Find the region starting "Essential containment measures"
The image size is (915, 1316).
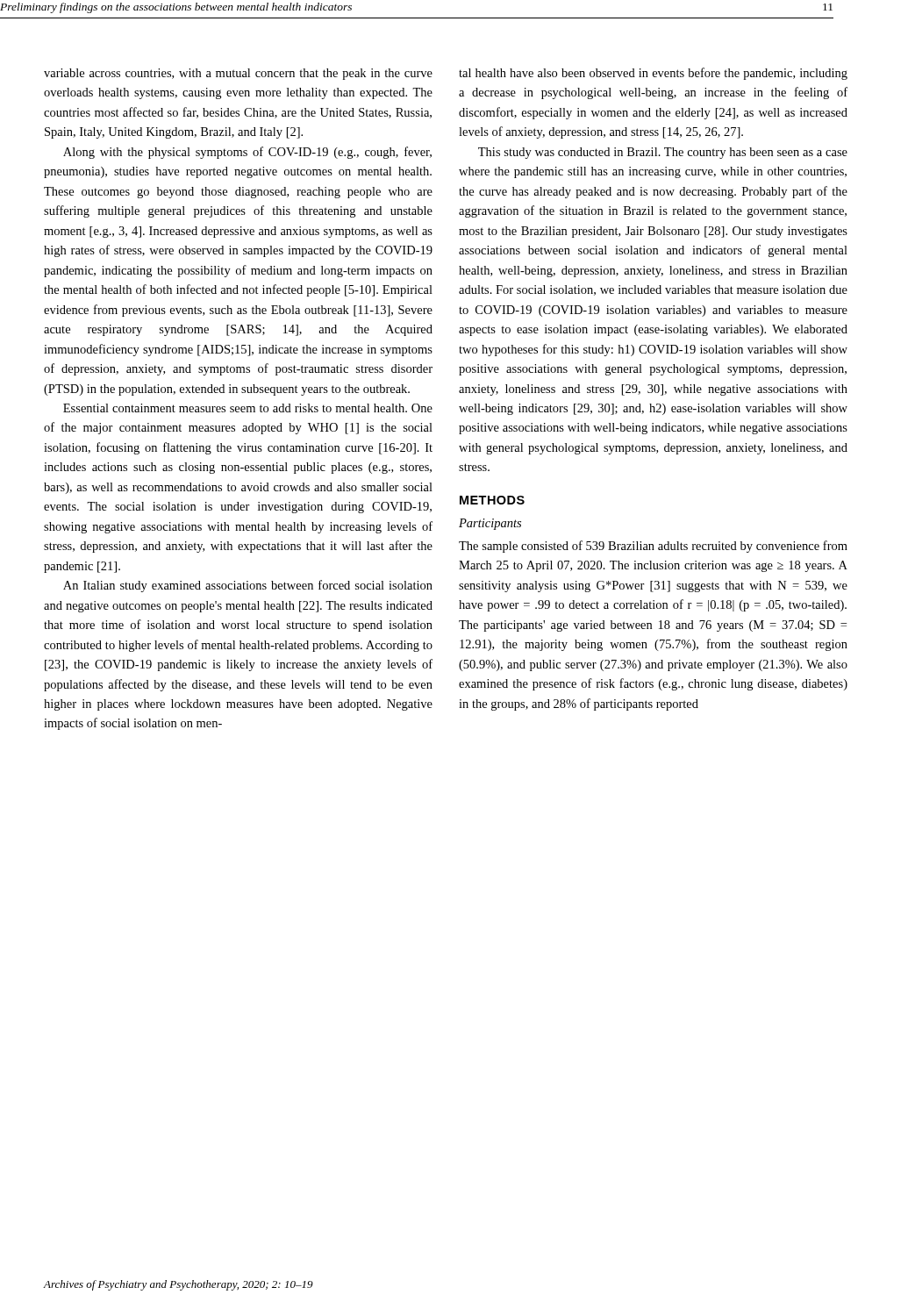[x=238, y=487]
